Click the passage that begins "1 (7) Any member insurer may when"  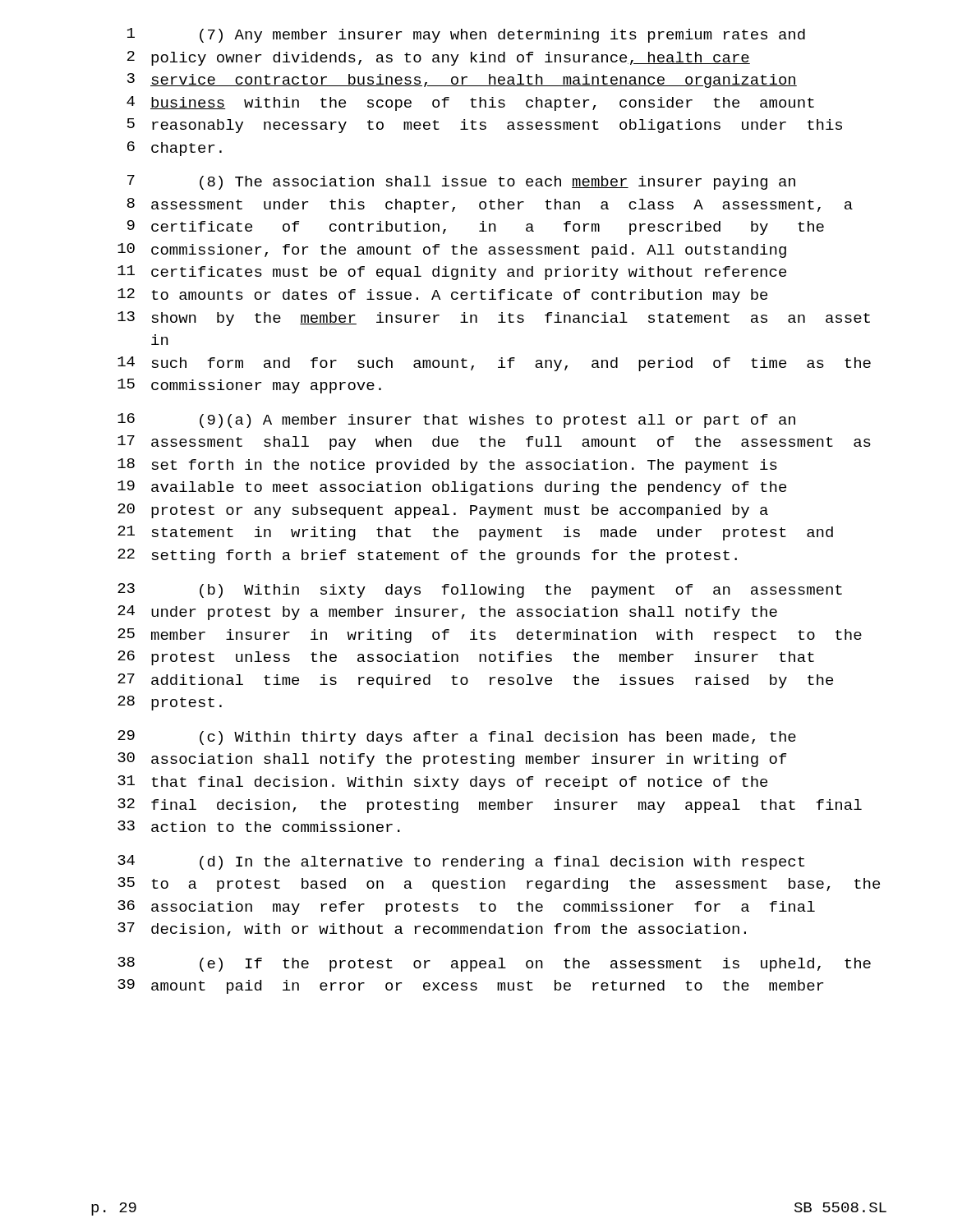tap(489, 93)
